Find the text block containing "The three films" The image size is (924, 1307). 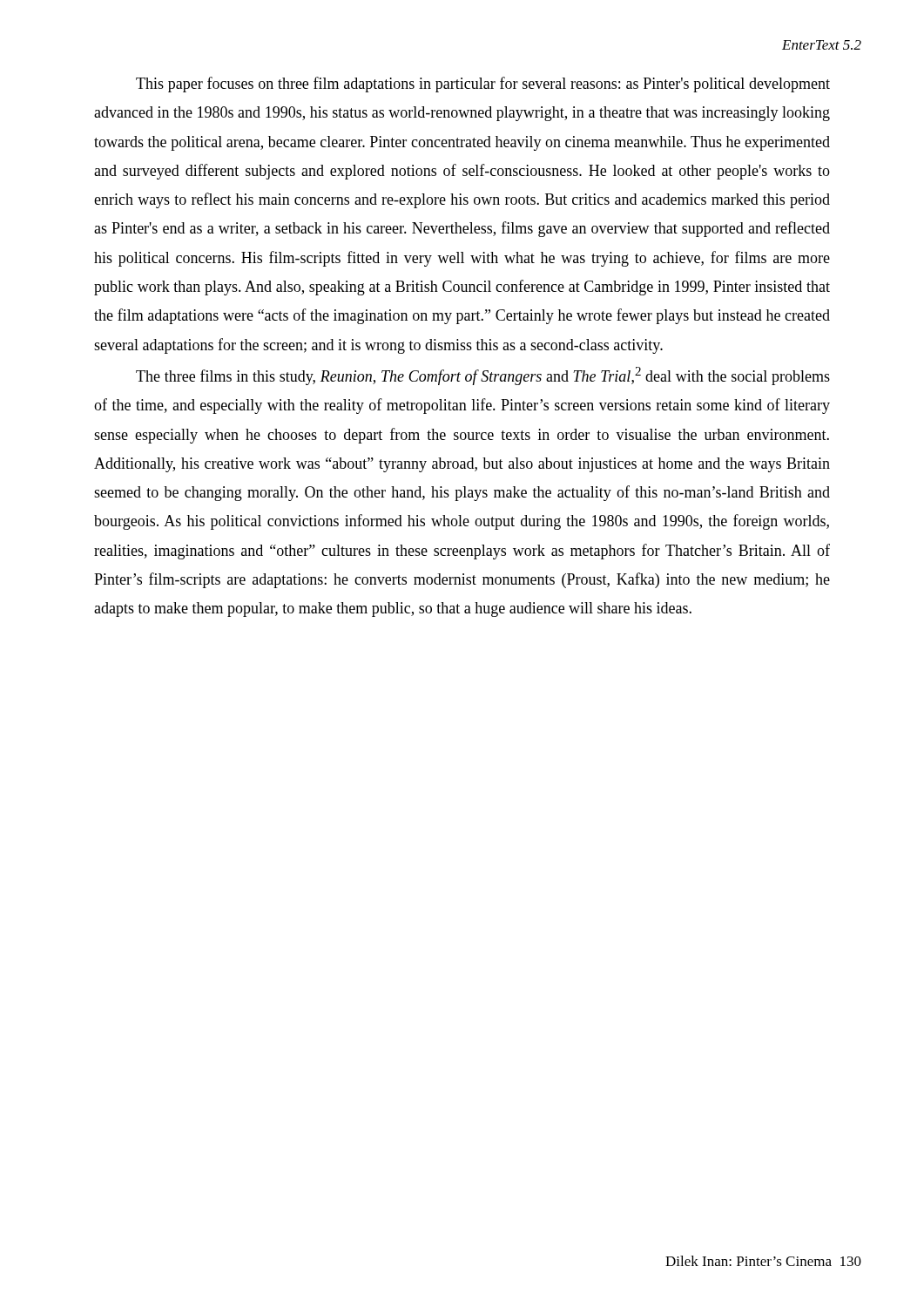[x=462, y=491]
